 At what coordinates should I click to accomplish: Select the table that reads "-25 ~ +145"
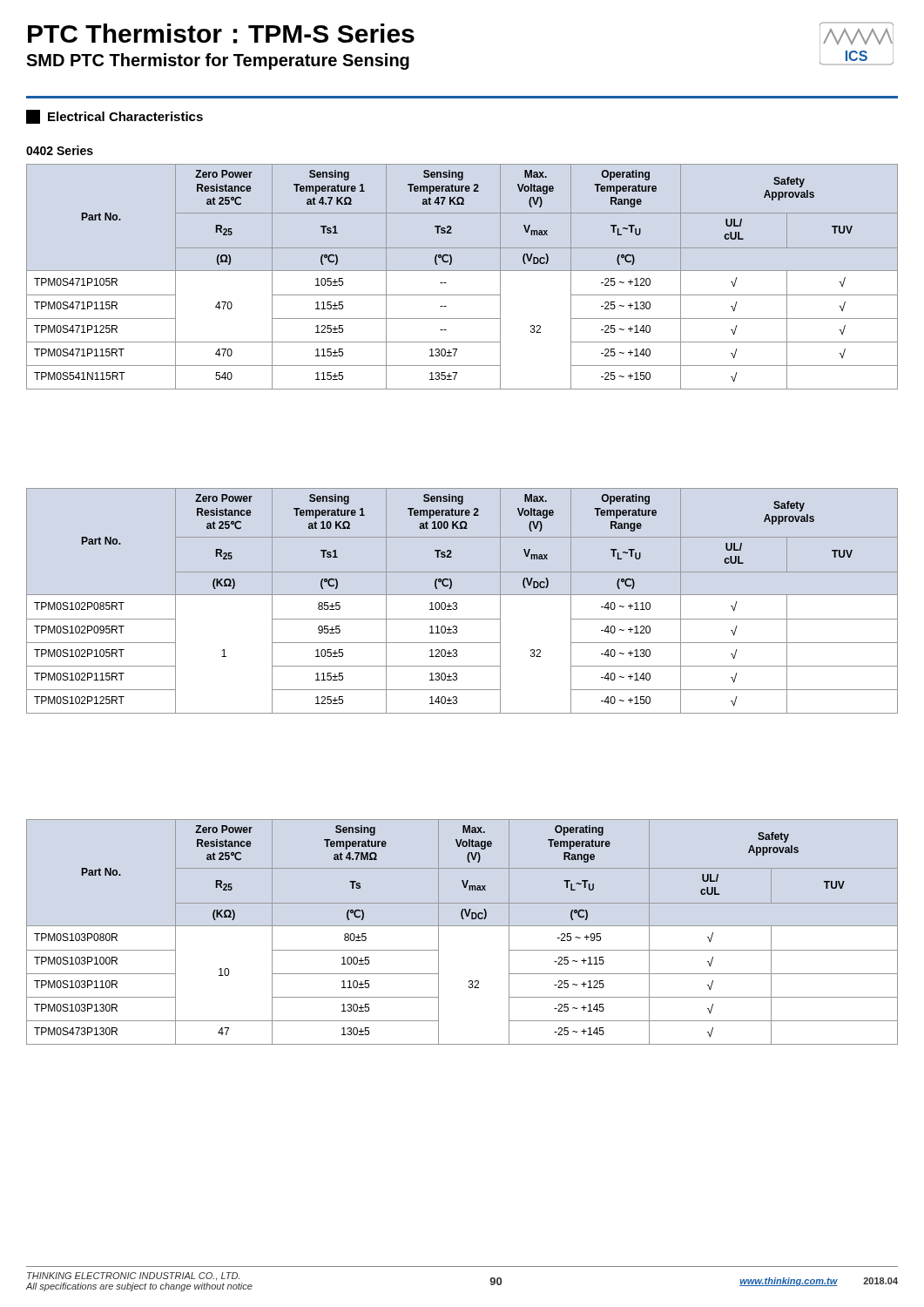coord(462,932)
